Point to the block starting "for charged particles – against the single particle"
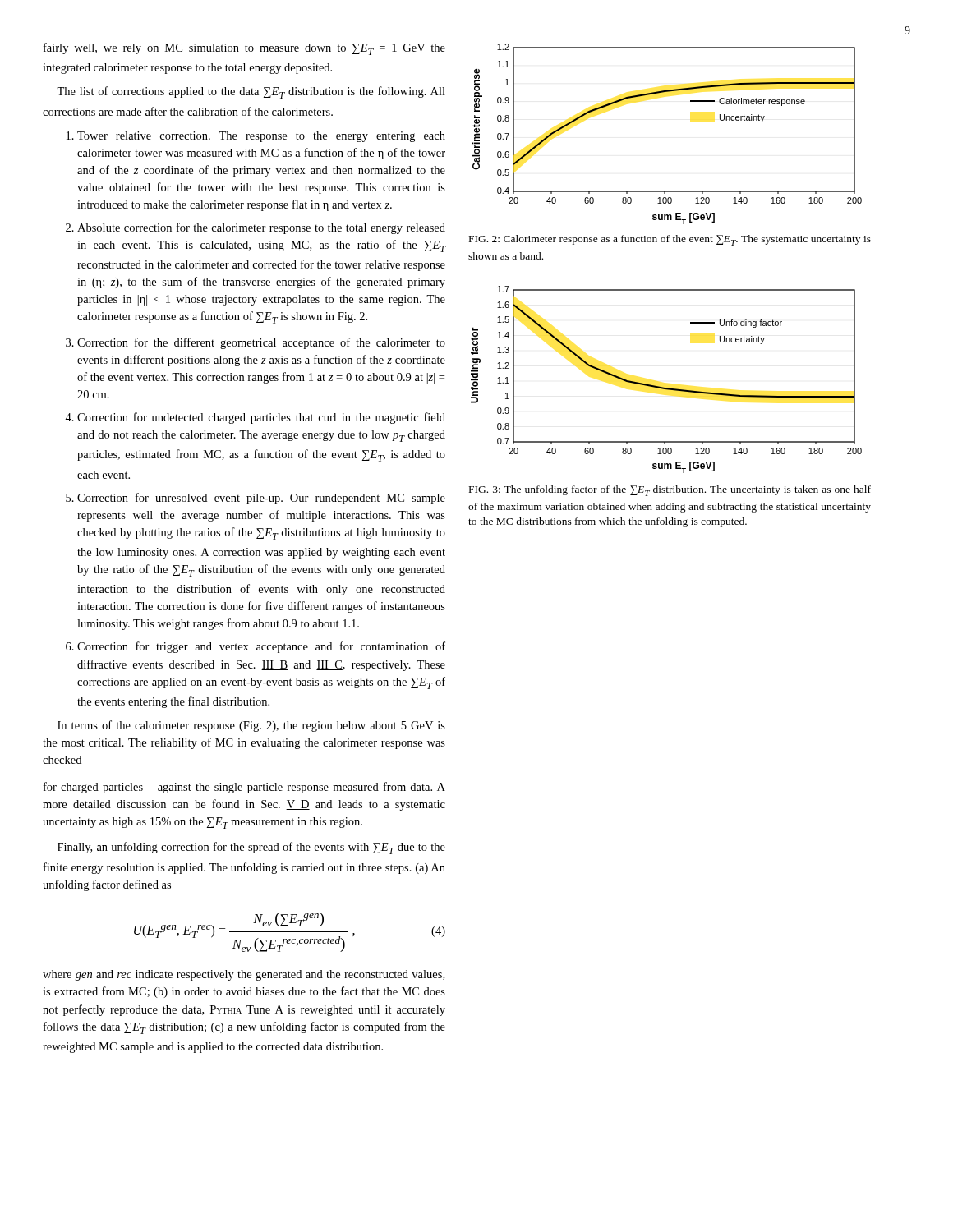This screenshot has height=1232, width=953. (244, 806)
